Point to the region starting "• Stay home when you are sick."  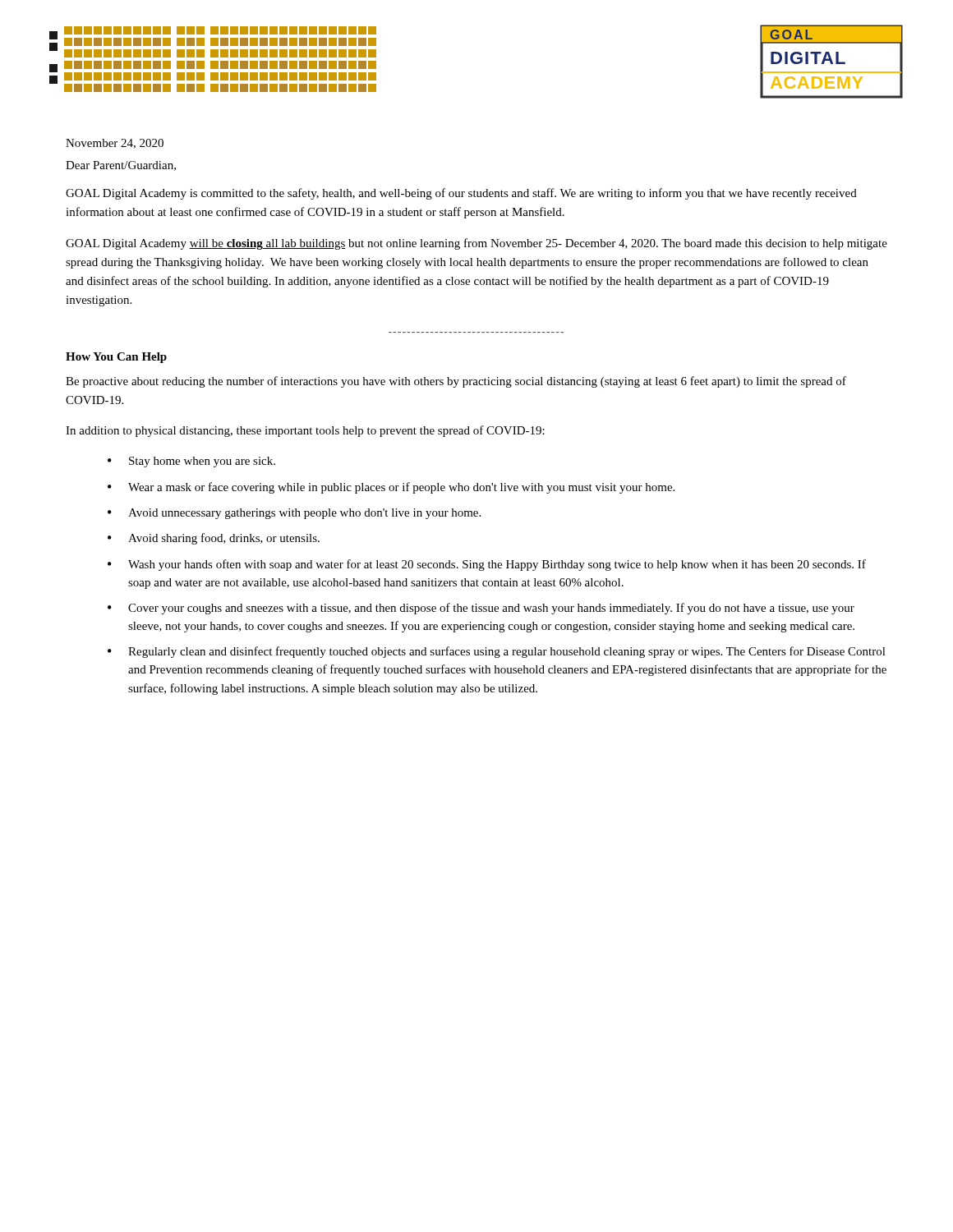(x=191, y=462)
